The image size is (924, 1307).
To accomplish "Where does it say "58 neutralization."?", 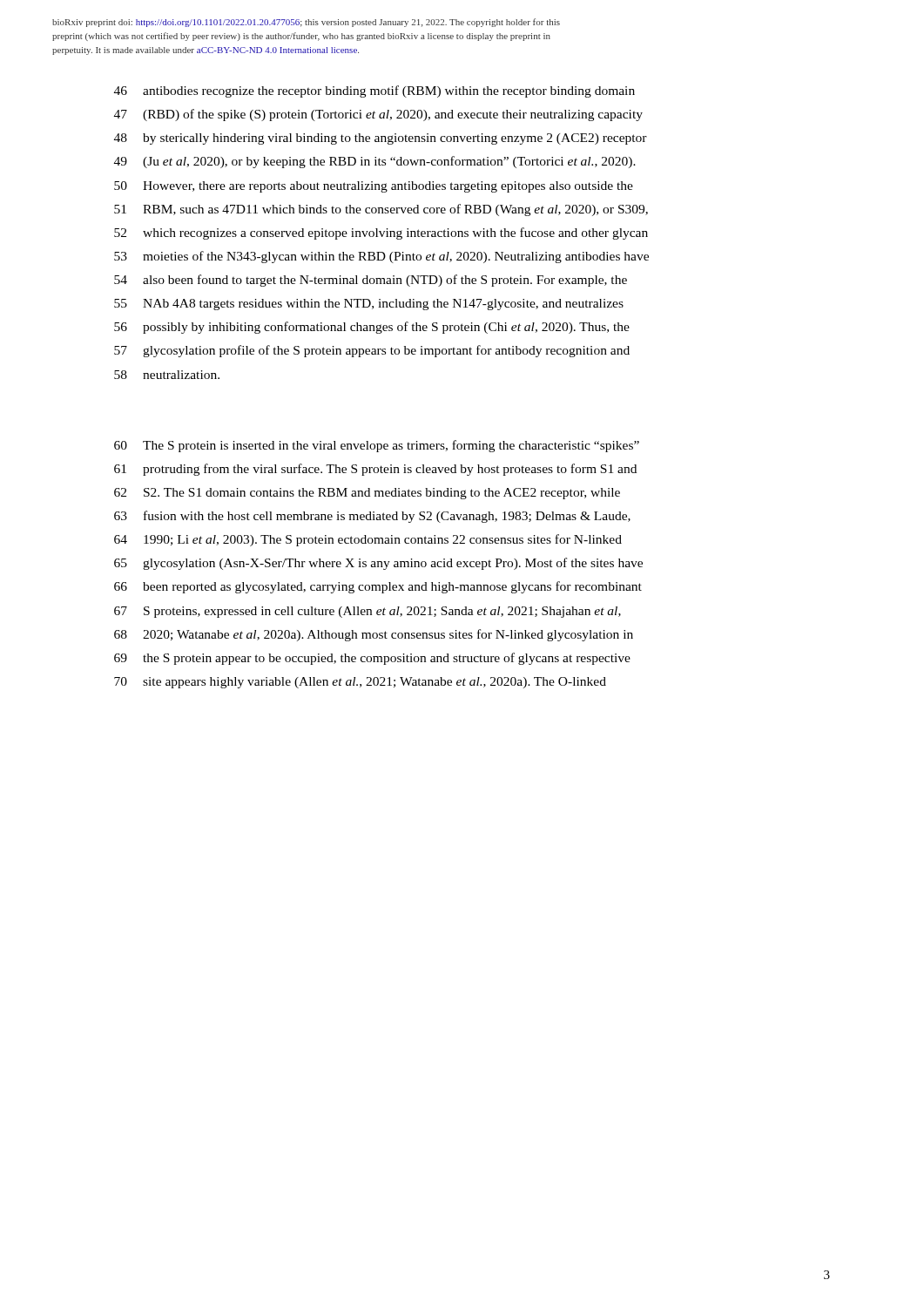I will pyautogui.click(x=167, y=375).
